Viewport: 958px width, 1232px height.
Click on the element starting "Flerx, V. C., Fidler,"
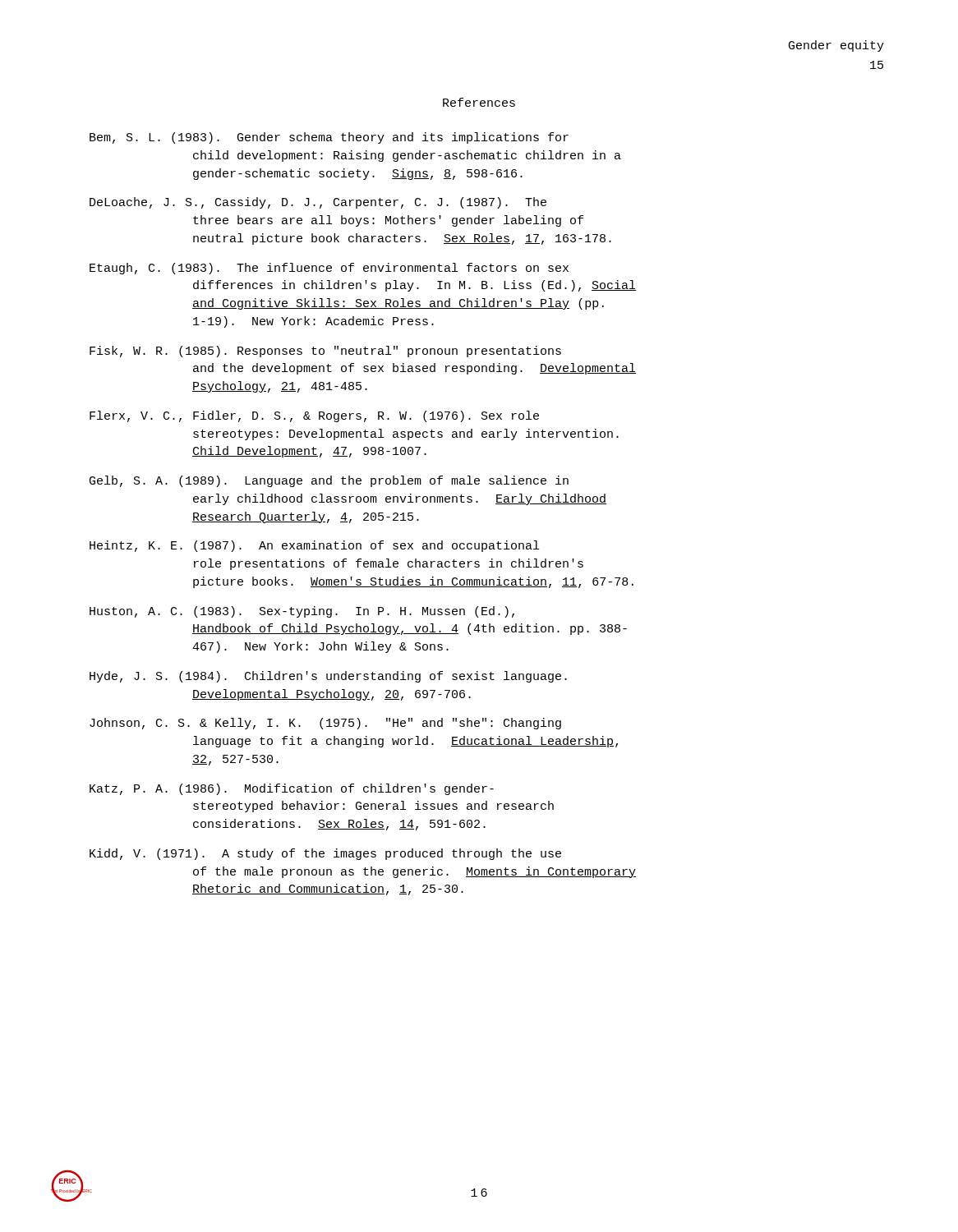pyautogui.click(x=355, y=434)
